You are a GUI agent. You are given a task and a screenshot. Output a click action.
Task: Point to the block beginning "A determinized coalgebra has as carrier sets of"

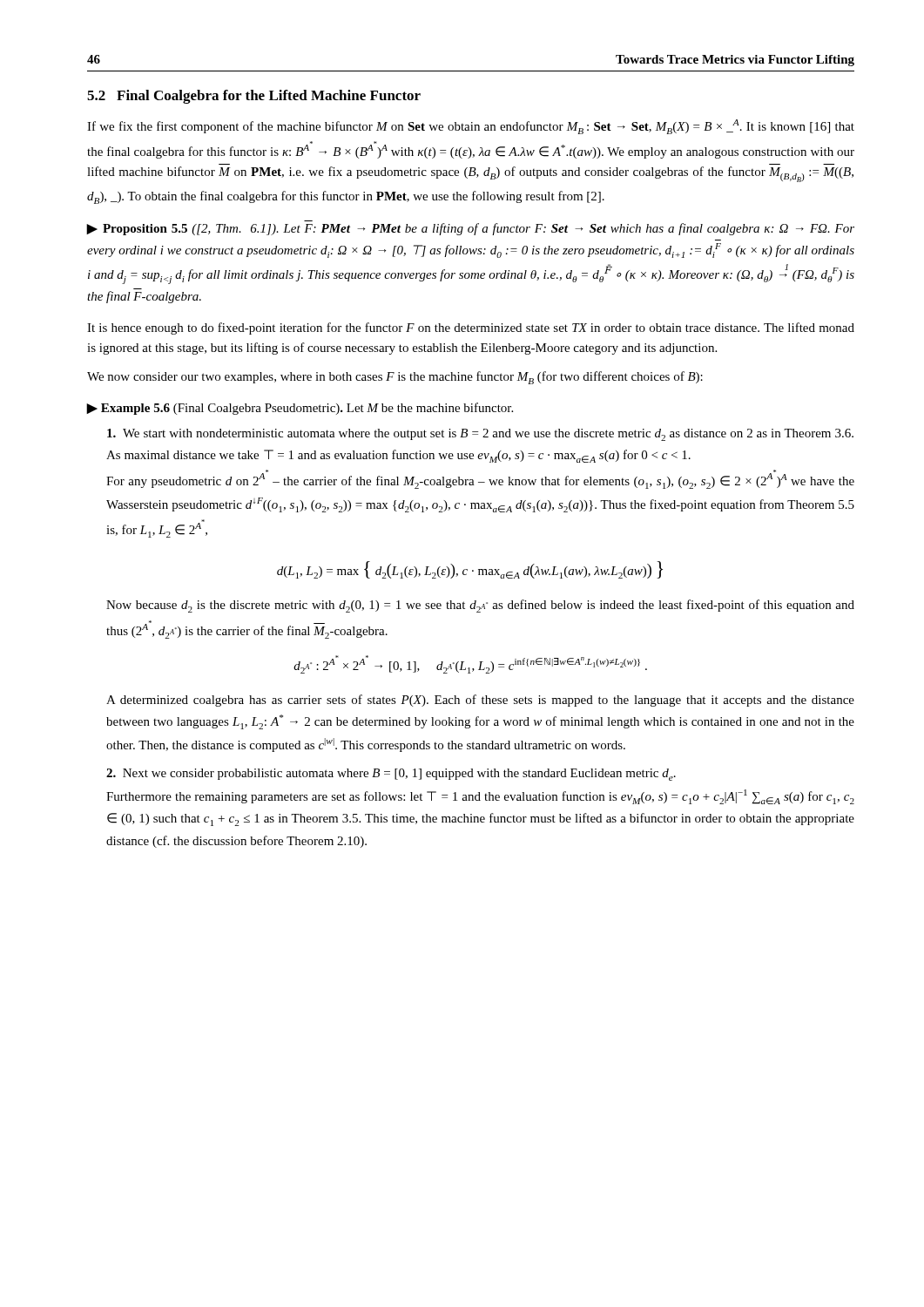480,722
